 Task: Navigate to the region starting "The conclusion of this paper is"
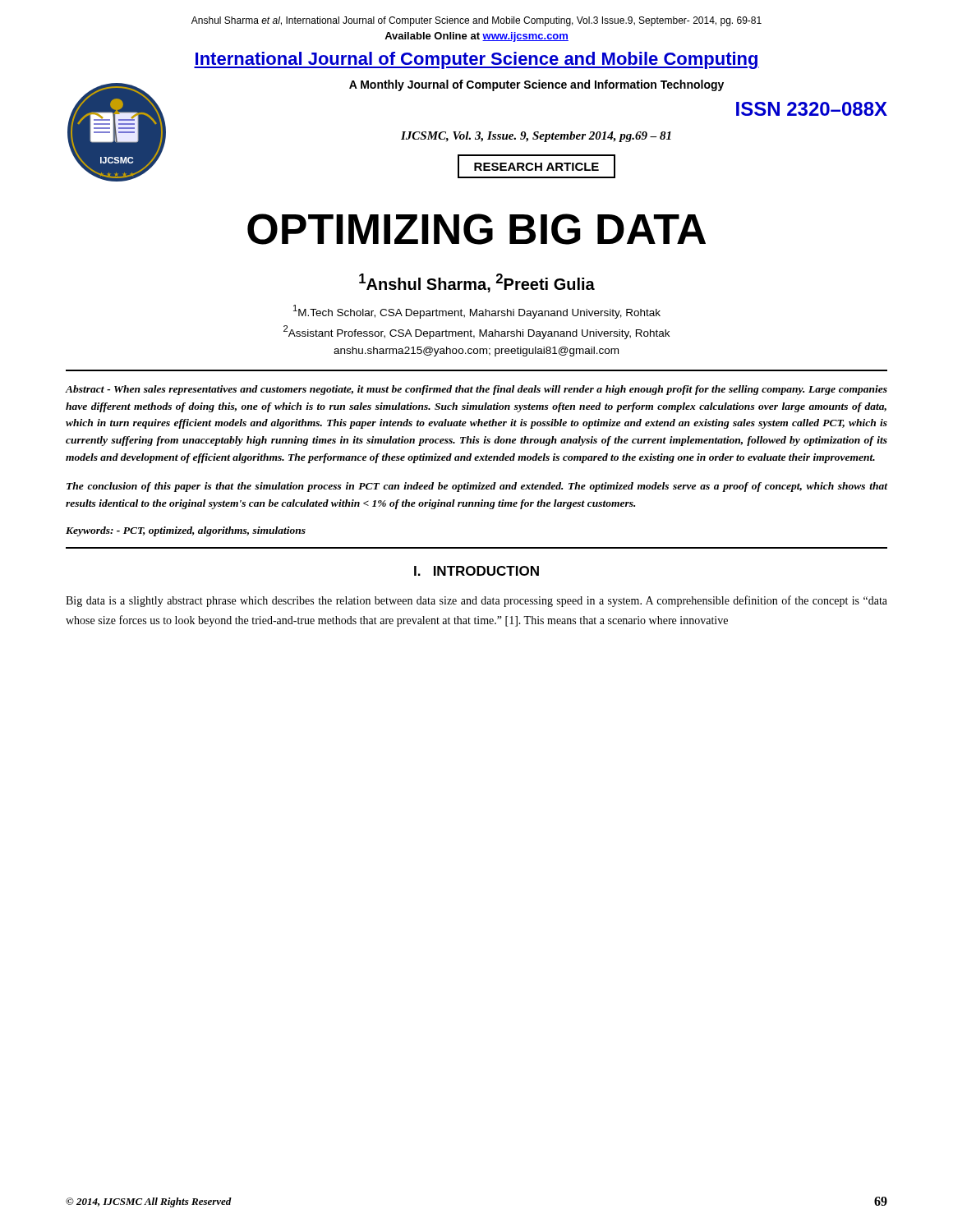point(476,495)
